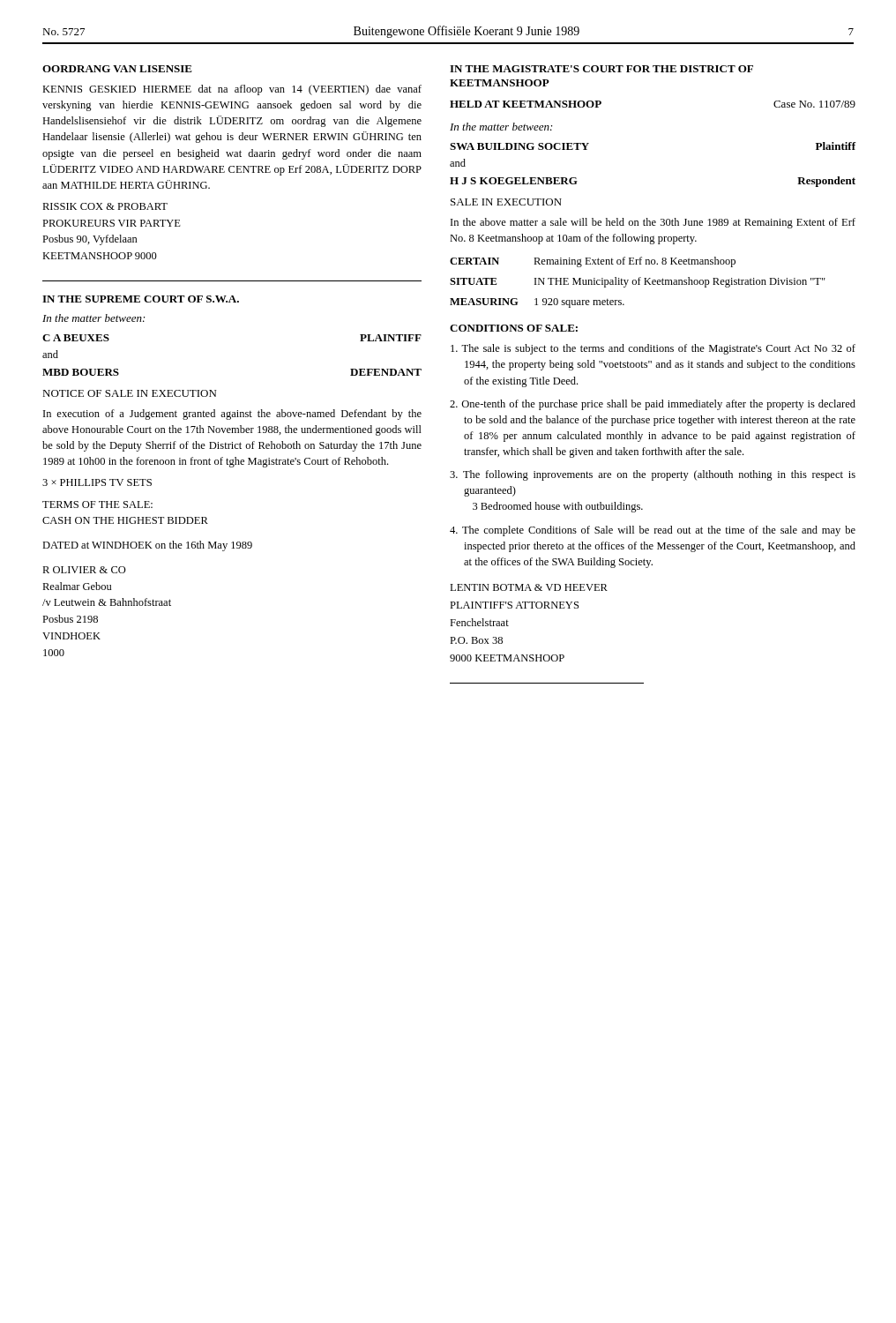Where does it say "CONDITIONS OF SALE:"?
This screenshot has height=1323, width=896.
pyautogui.click(x=514, y=328)
